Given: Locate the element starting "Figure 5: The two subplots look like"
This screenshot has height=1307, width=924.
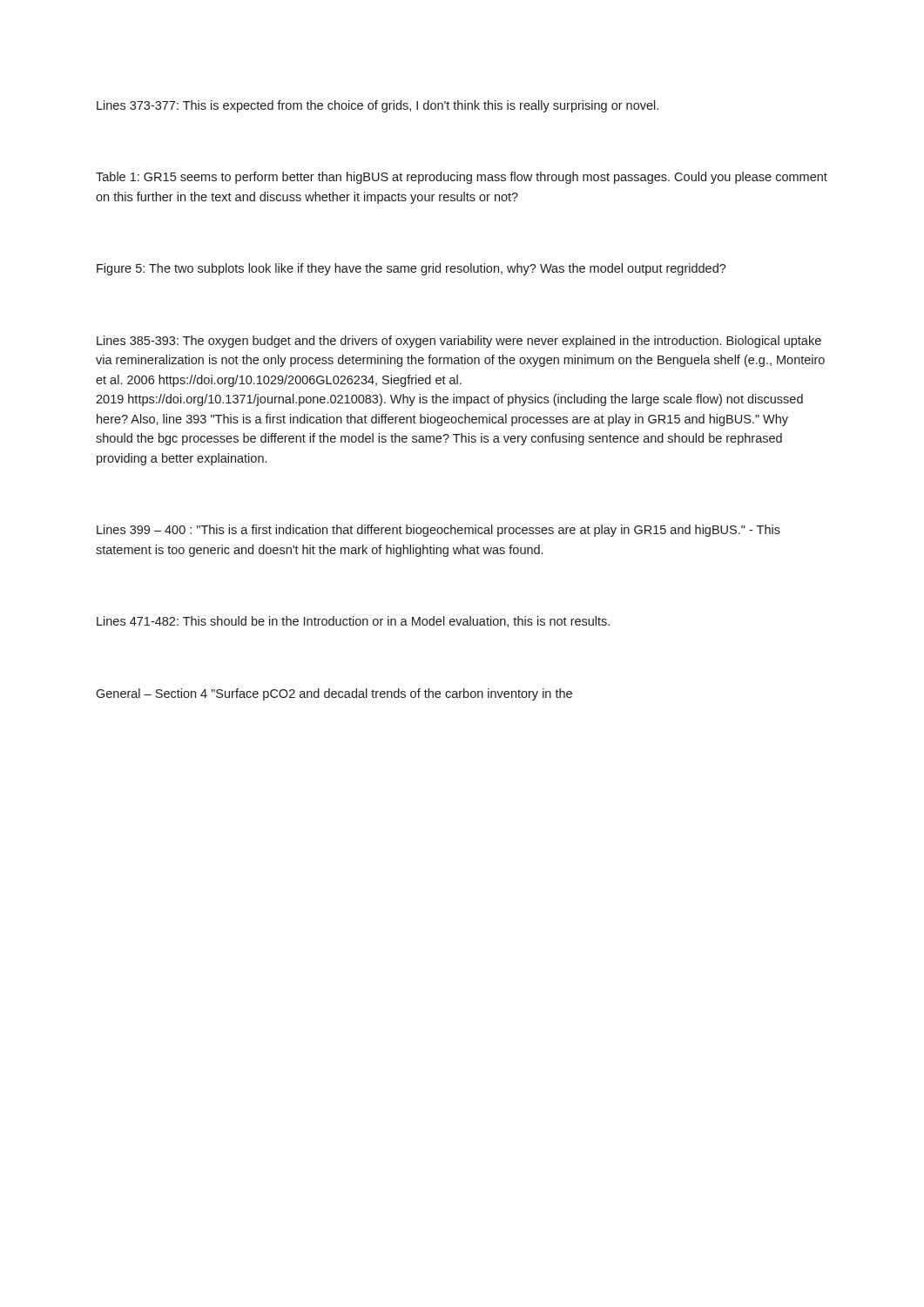Looking at the screenshot, I should pos(411,269).
